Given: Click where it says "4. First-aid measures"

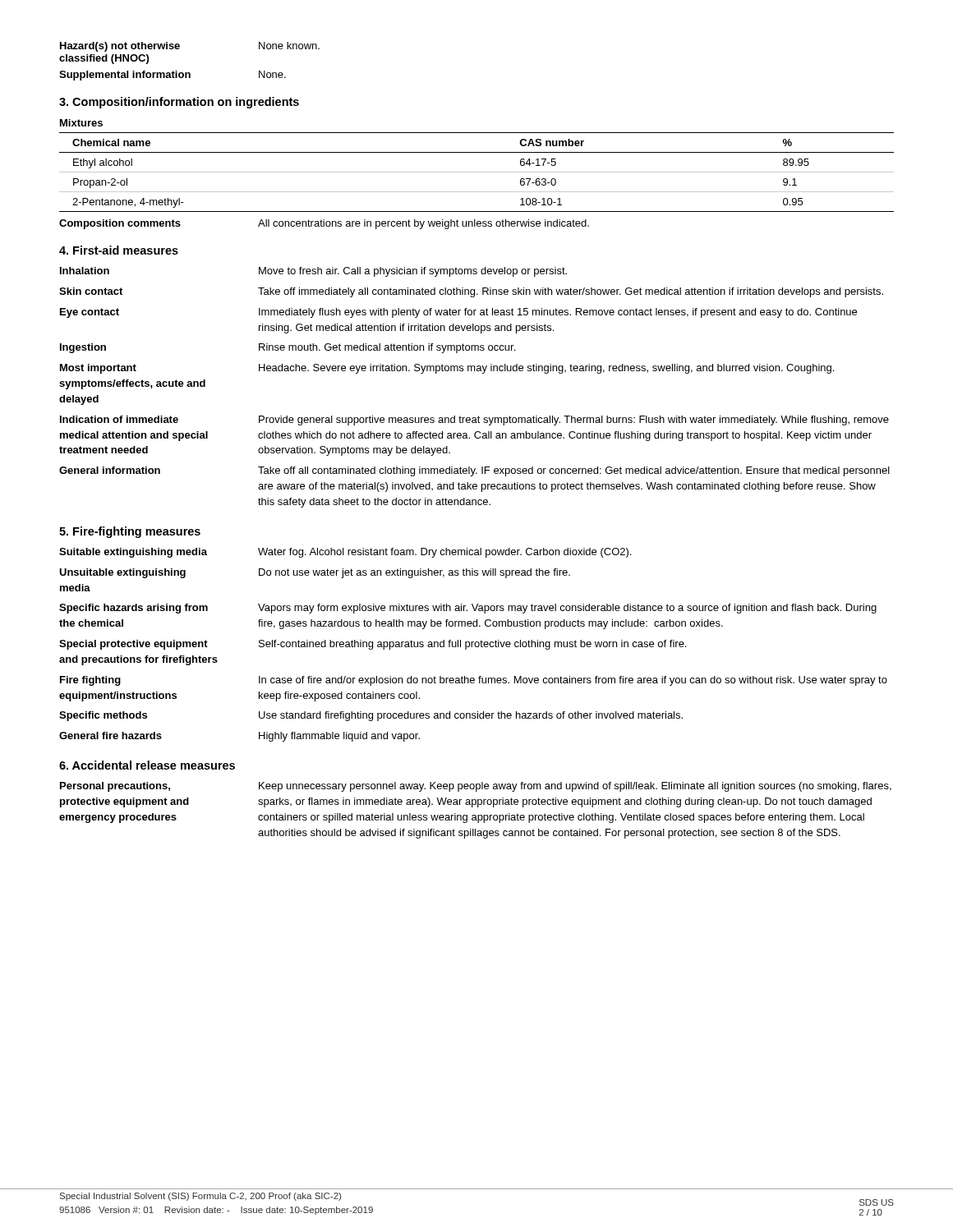Looking at the screenshot, I should pyautogui.click(x=119, y=251).
